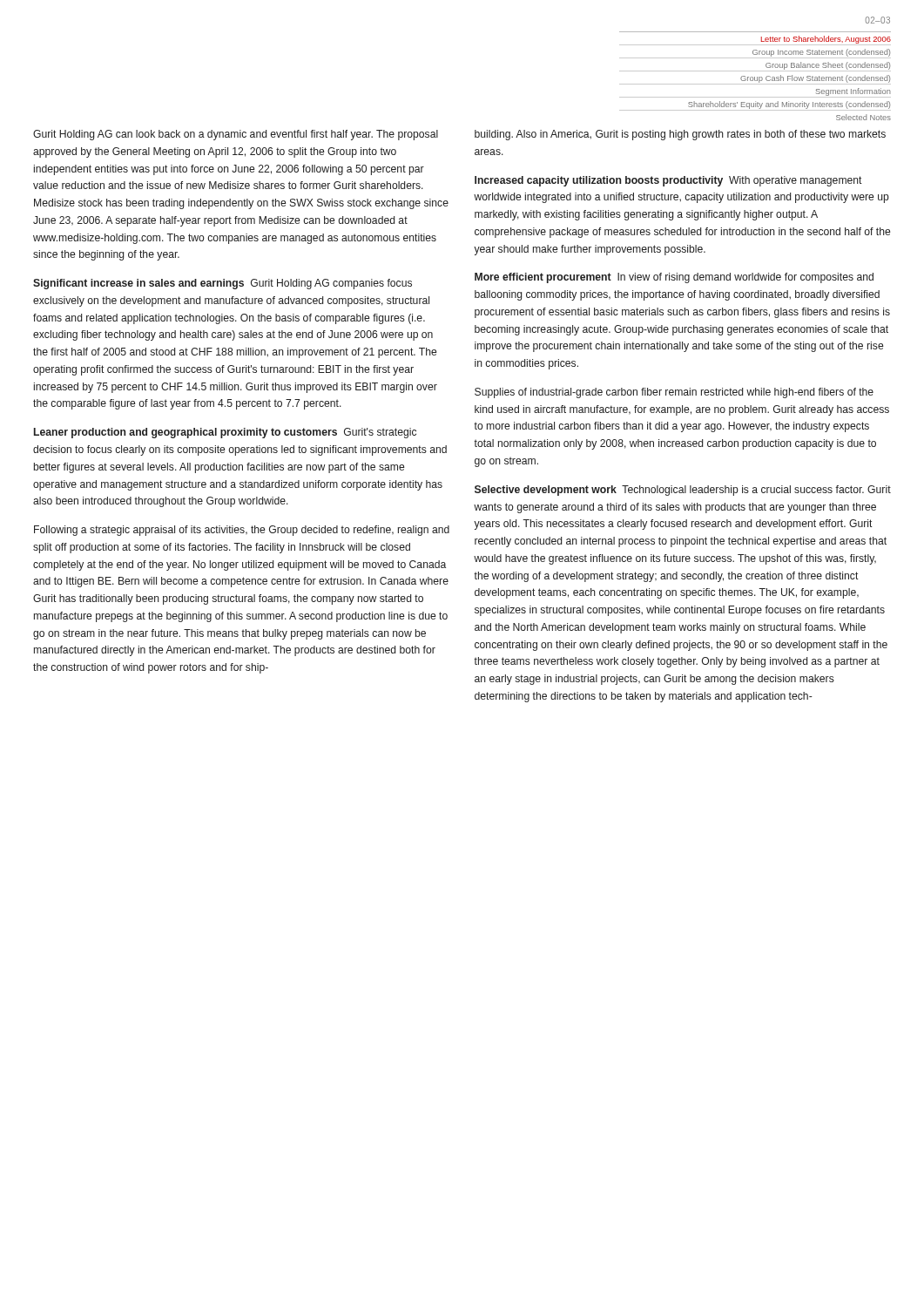The image size is (924, 1307).
Task: Click the passage that begins "Selective development work Technological leadership"
Action: 683,594
